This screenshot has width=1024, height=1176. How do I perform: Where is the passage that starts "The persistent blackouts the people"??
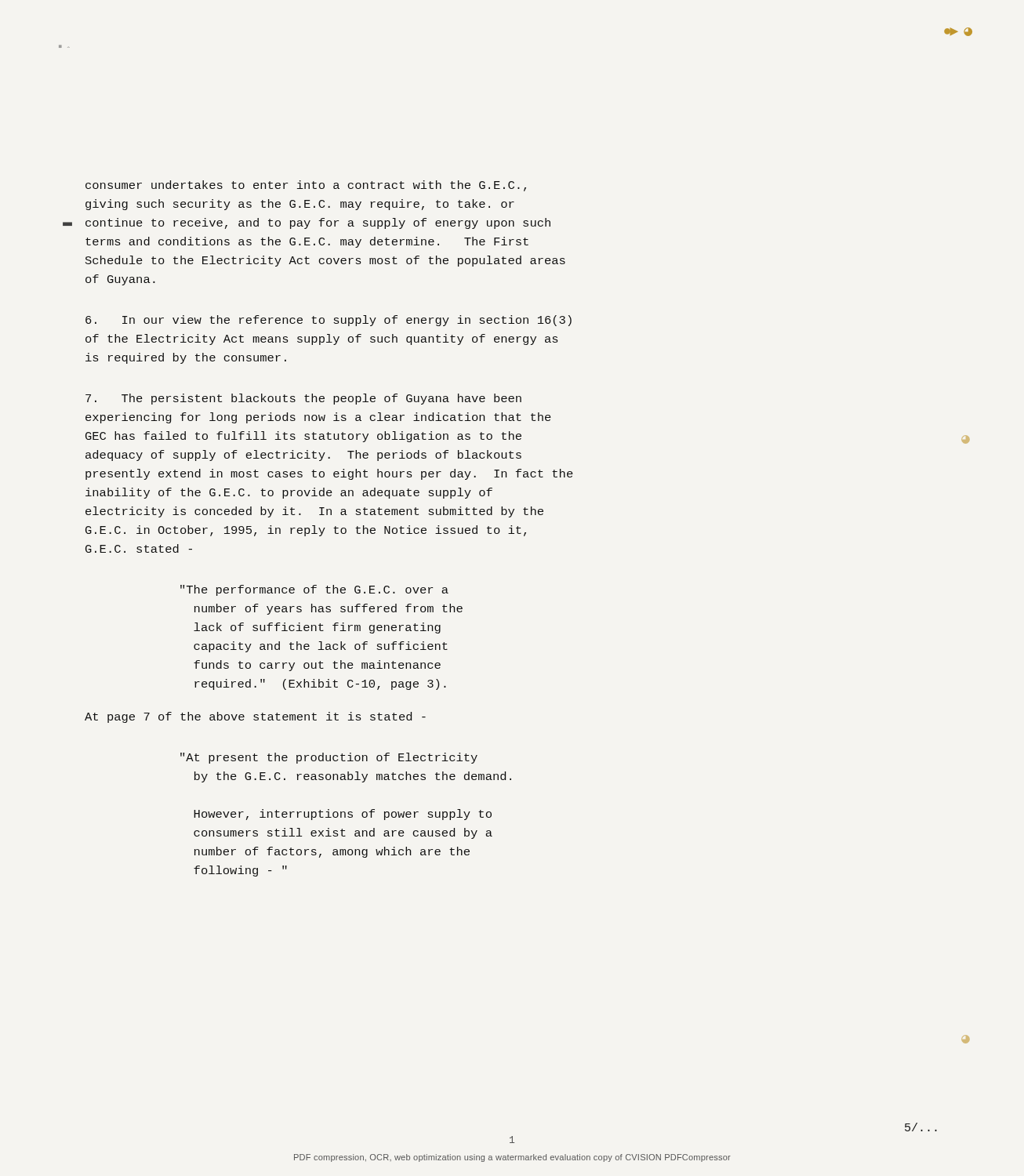[329, 474]
